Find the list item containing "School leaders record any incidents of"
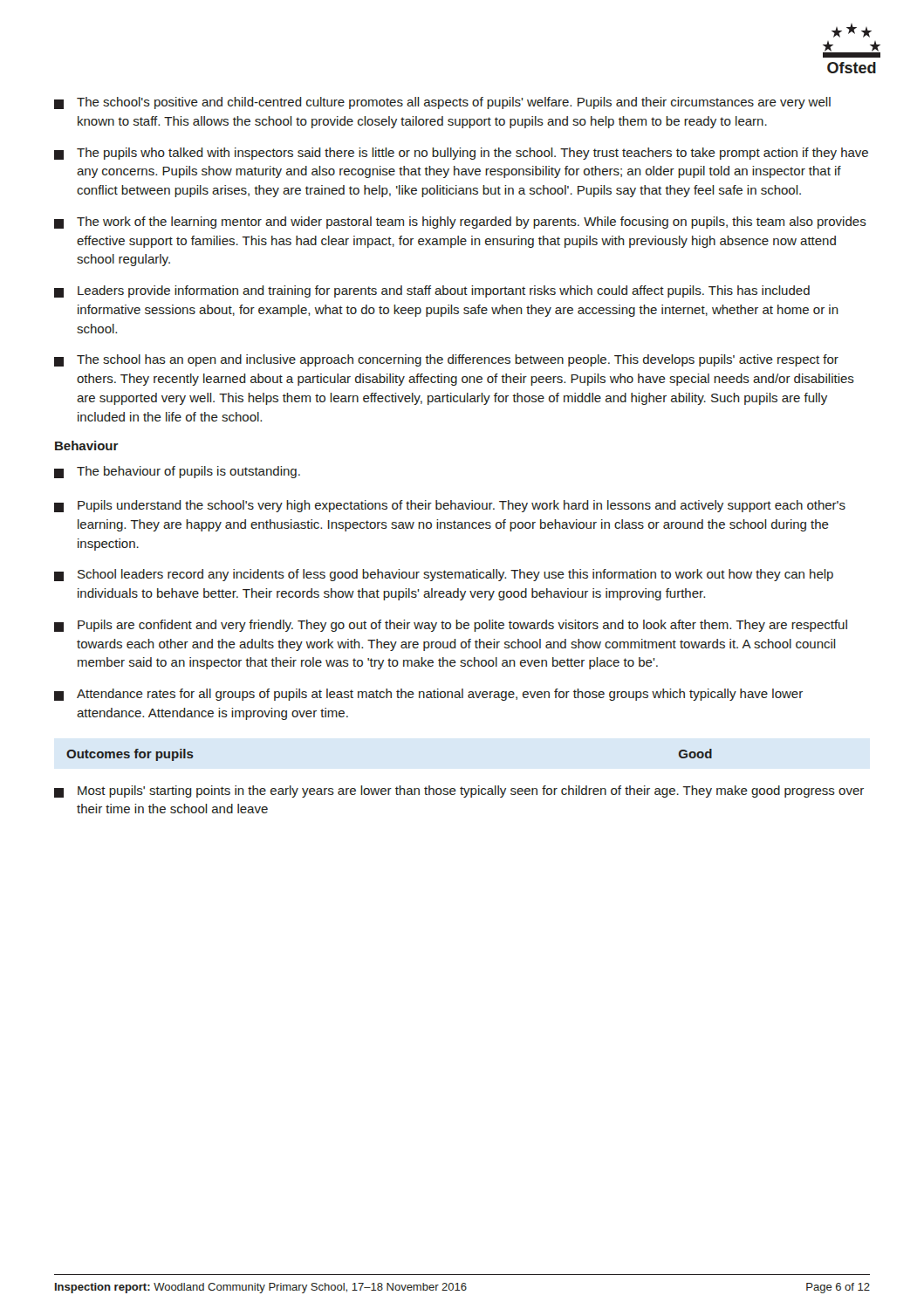Viewport: 924px width, 1309px height. click(462, 584)
